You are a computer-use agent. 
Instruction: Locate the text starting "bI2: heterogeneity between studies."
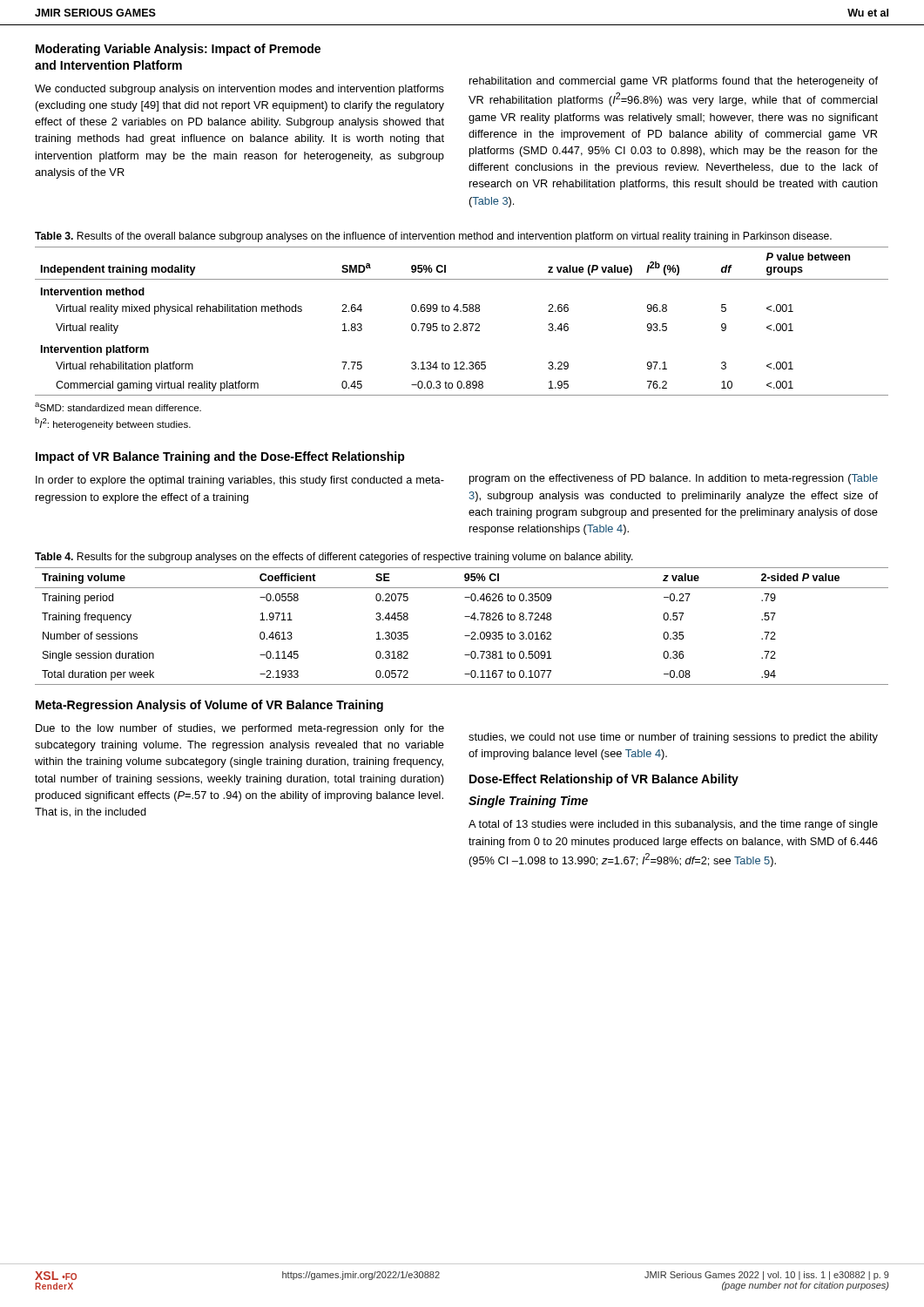tap(113, 422)
